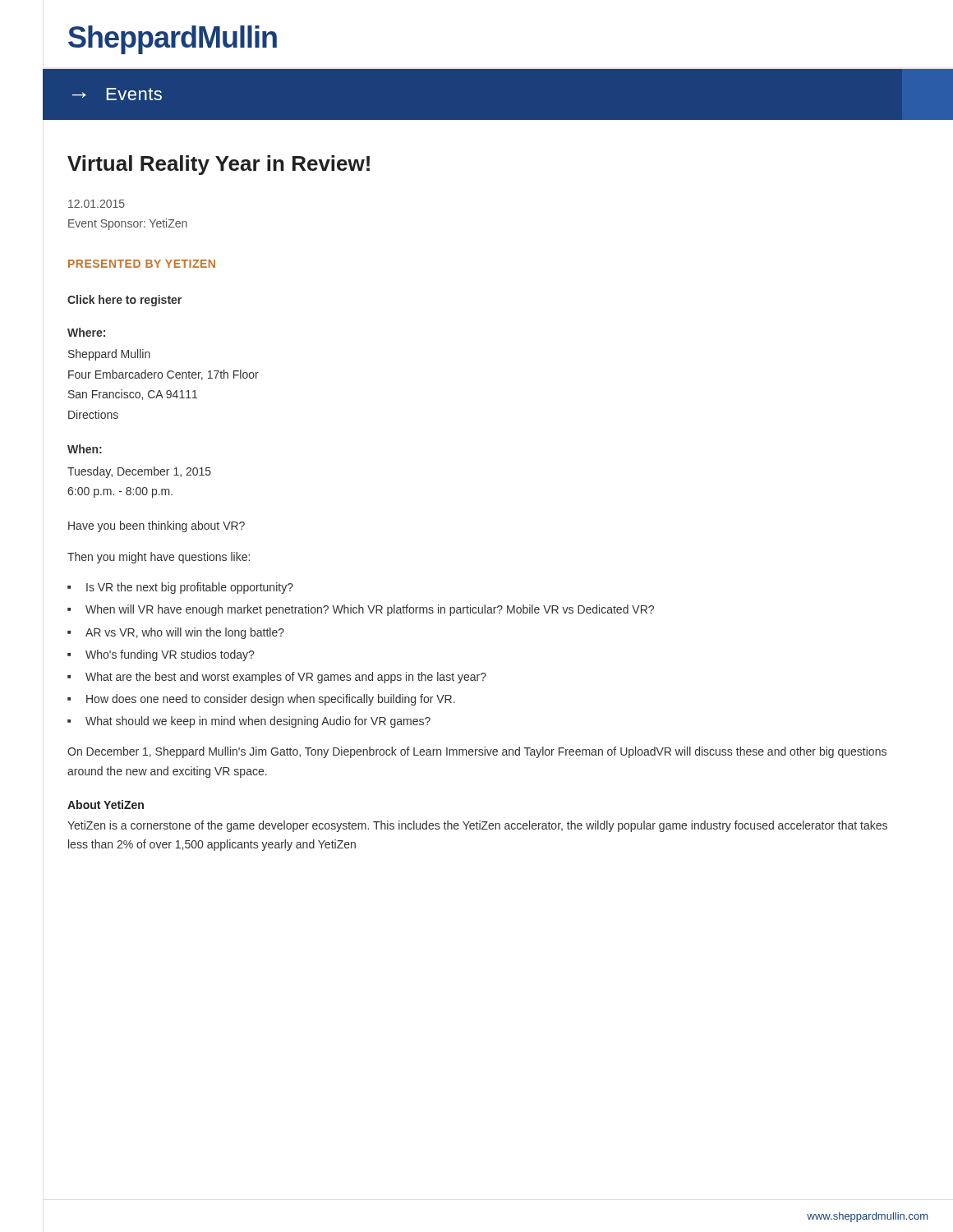Select the list item with the text "AR vs VR, who will win"

[x=185, y=632]
